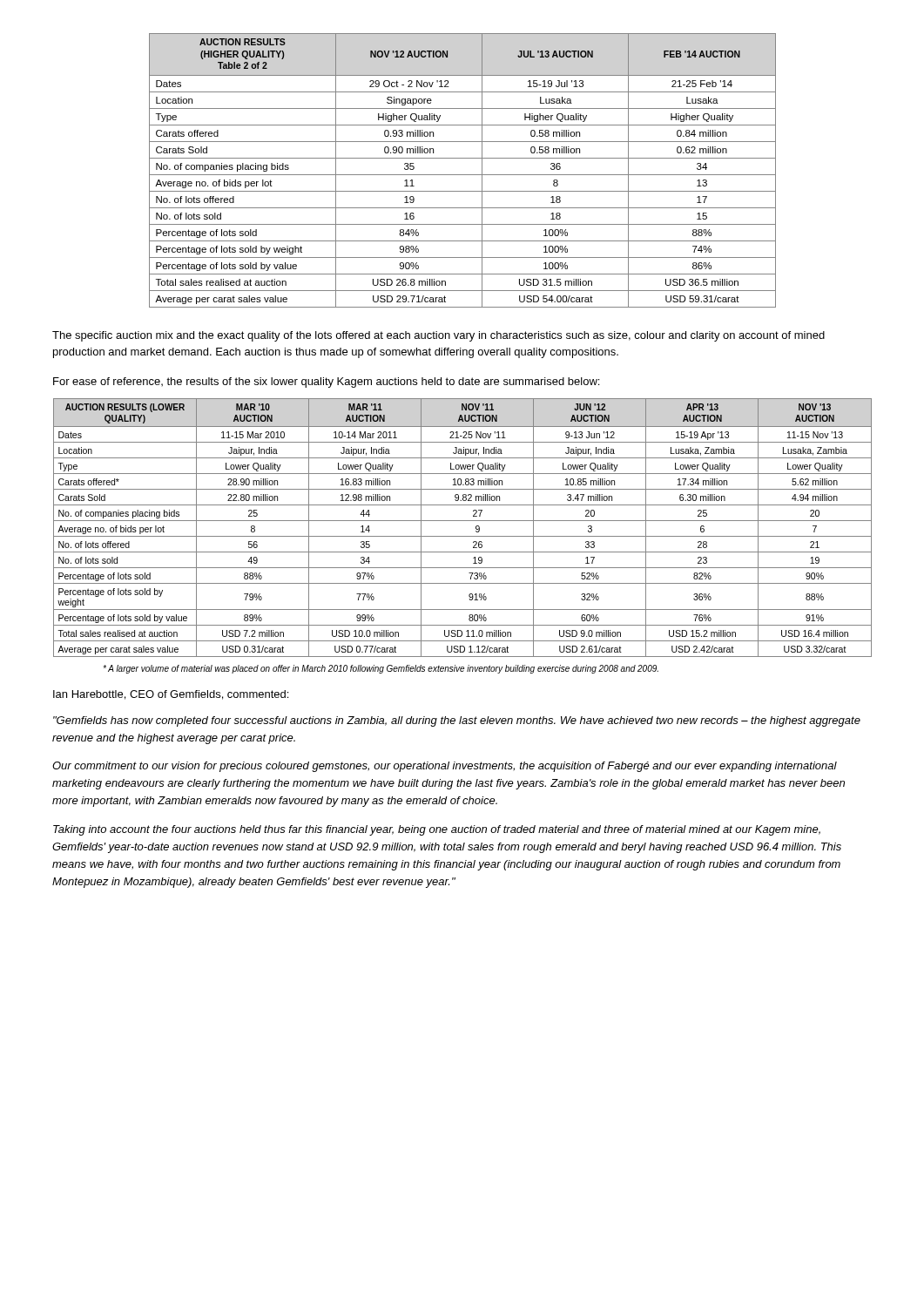This screenshot has width=924, height=1307.
Task: Navigate to the element starting ""Gemfields has now completed four successful"
Action: coord(456,729)
